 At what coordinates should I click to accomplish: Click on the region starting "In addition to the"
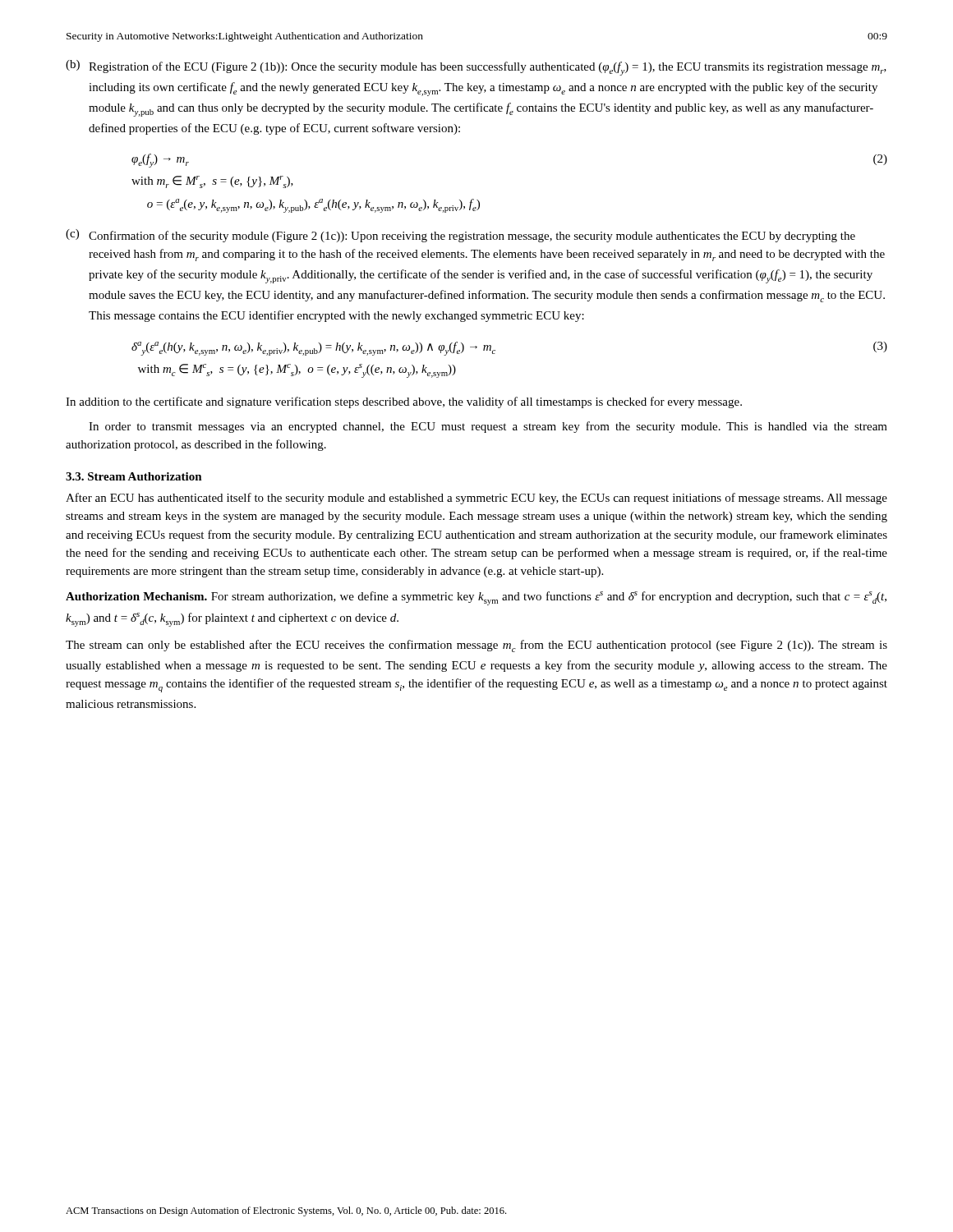point(404,401)
